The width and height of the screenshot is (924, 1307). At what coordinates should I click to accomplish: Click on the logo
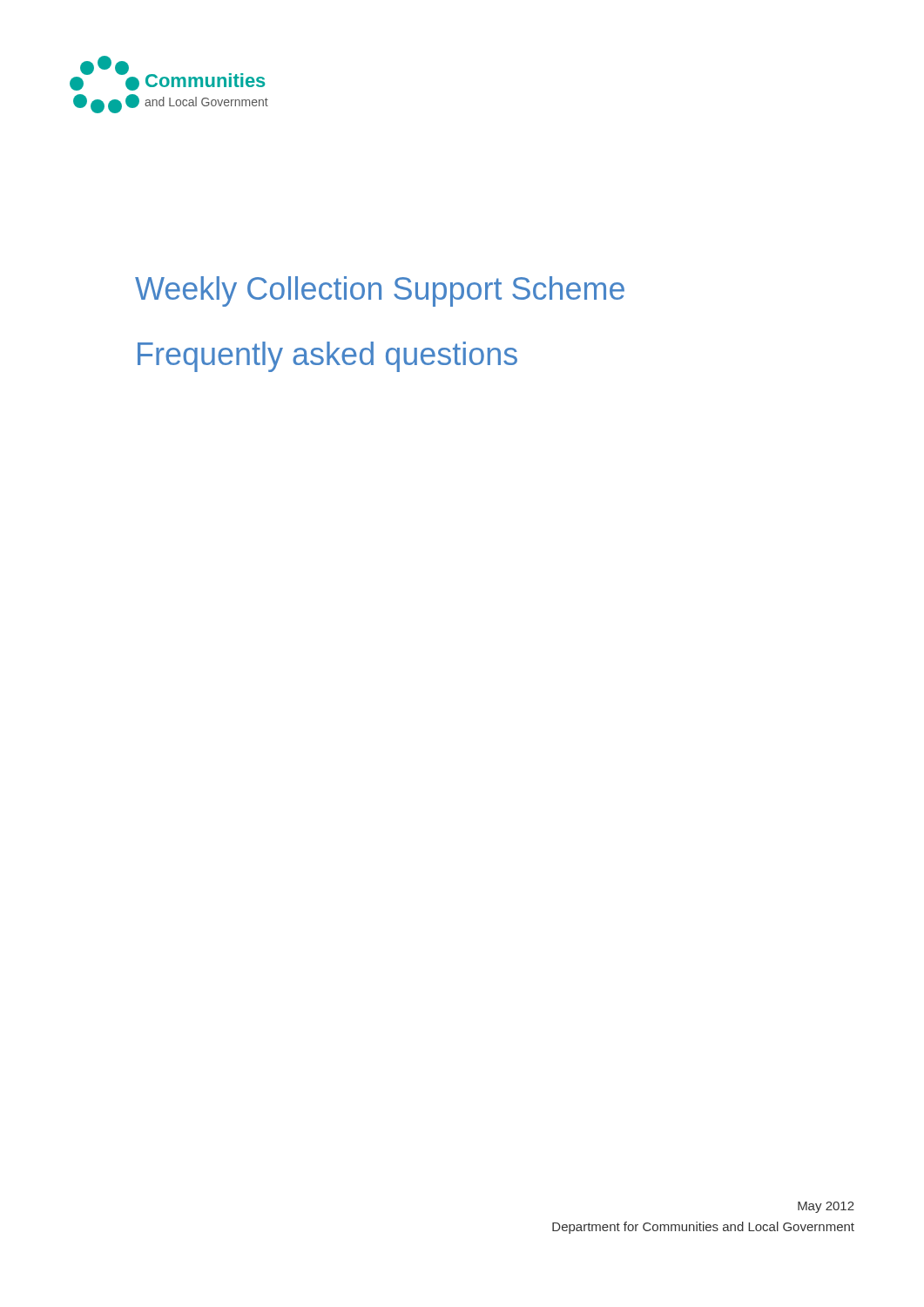(165, 96)
